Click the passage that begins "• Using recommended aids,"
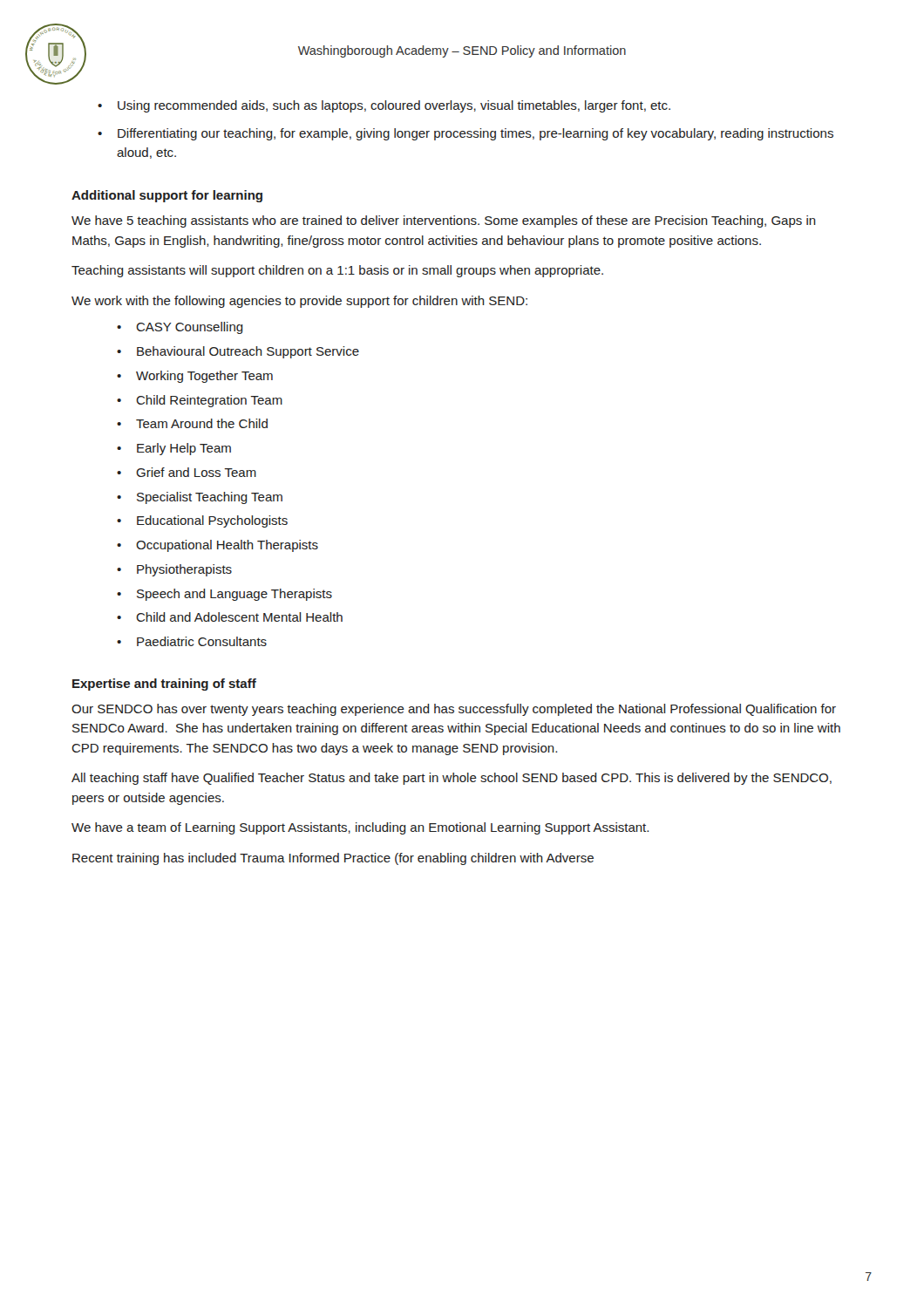Screen dimensions: 1308x924 point(385,105)
